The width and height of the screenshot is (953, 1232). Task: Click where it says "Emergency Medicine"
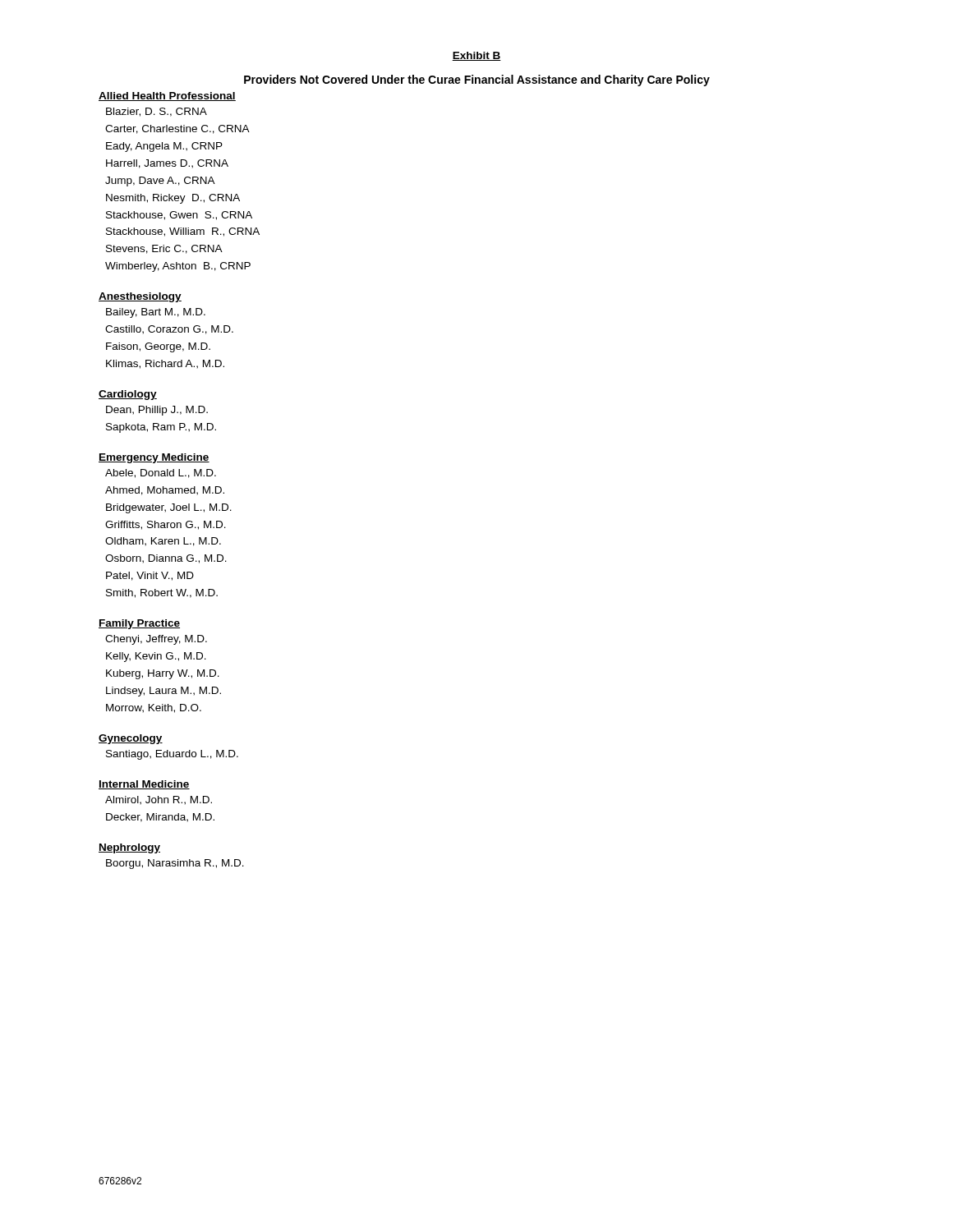[x=154, y=457]
